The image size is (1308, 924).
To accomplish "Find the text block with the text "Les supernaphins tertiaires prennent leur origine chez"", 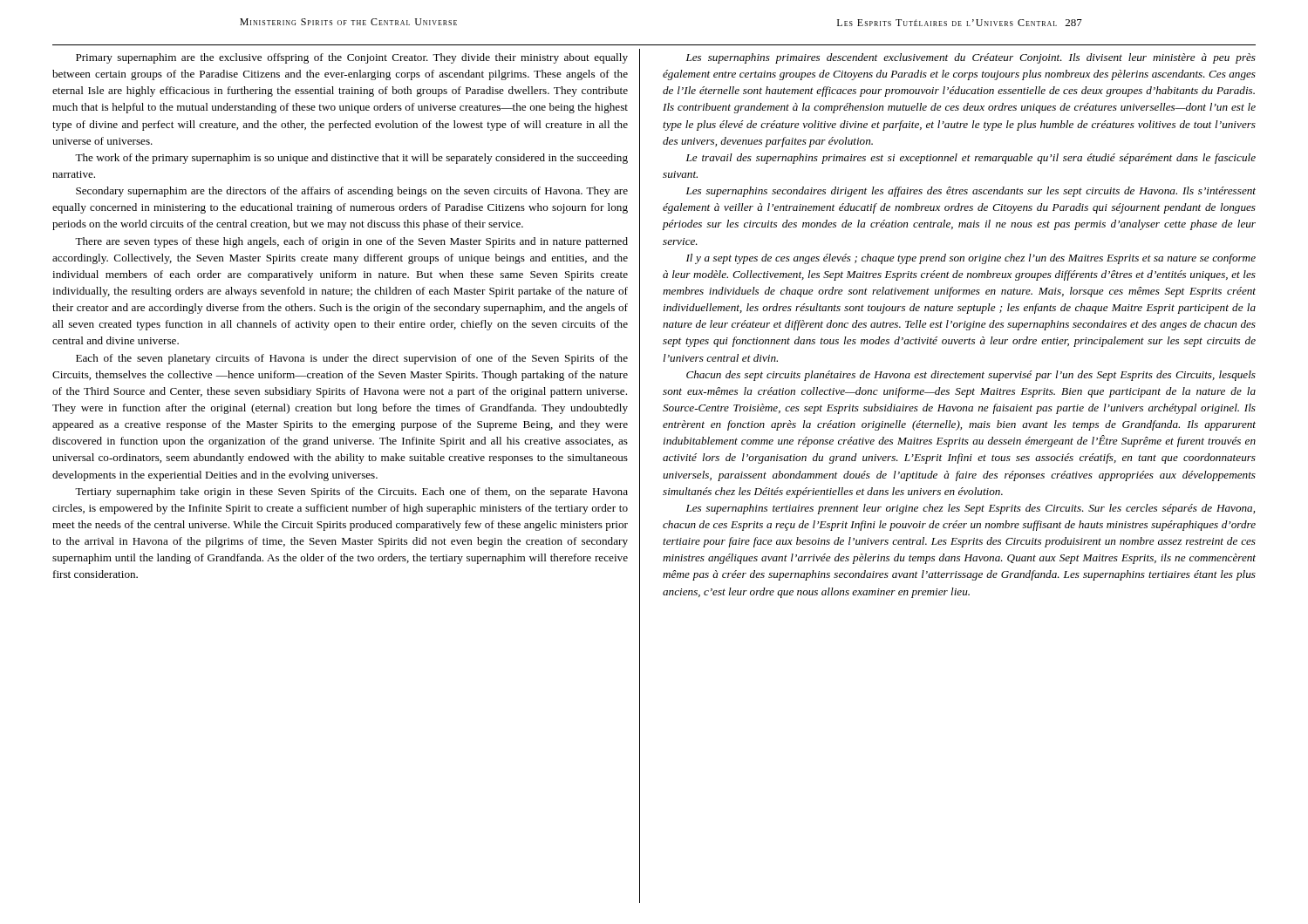I will pyautogui.click(x=959, y=549).
